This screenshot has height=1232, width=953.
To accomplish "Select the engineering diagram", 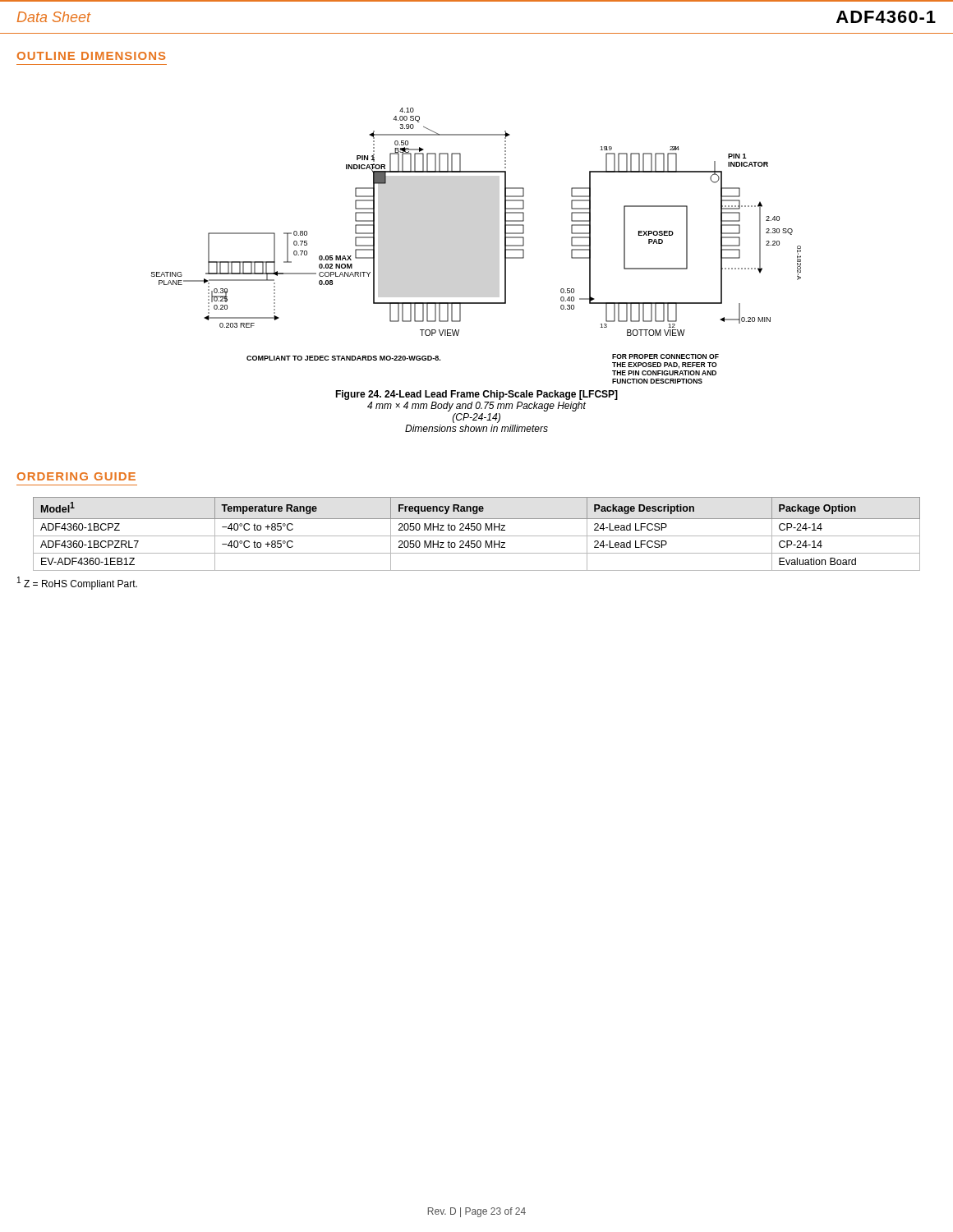I will click(x=476, y=233).
